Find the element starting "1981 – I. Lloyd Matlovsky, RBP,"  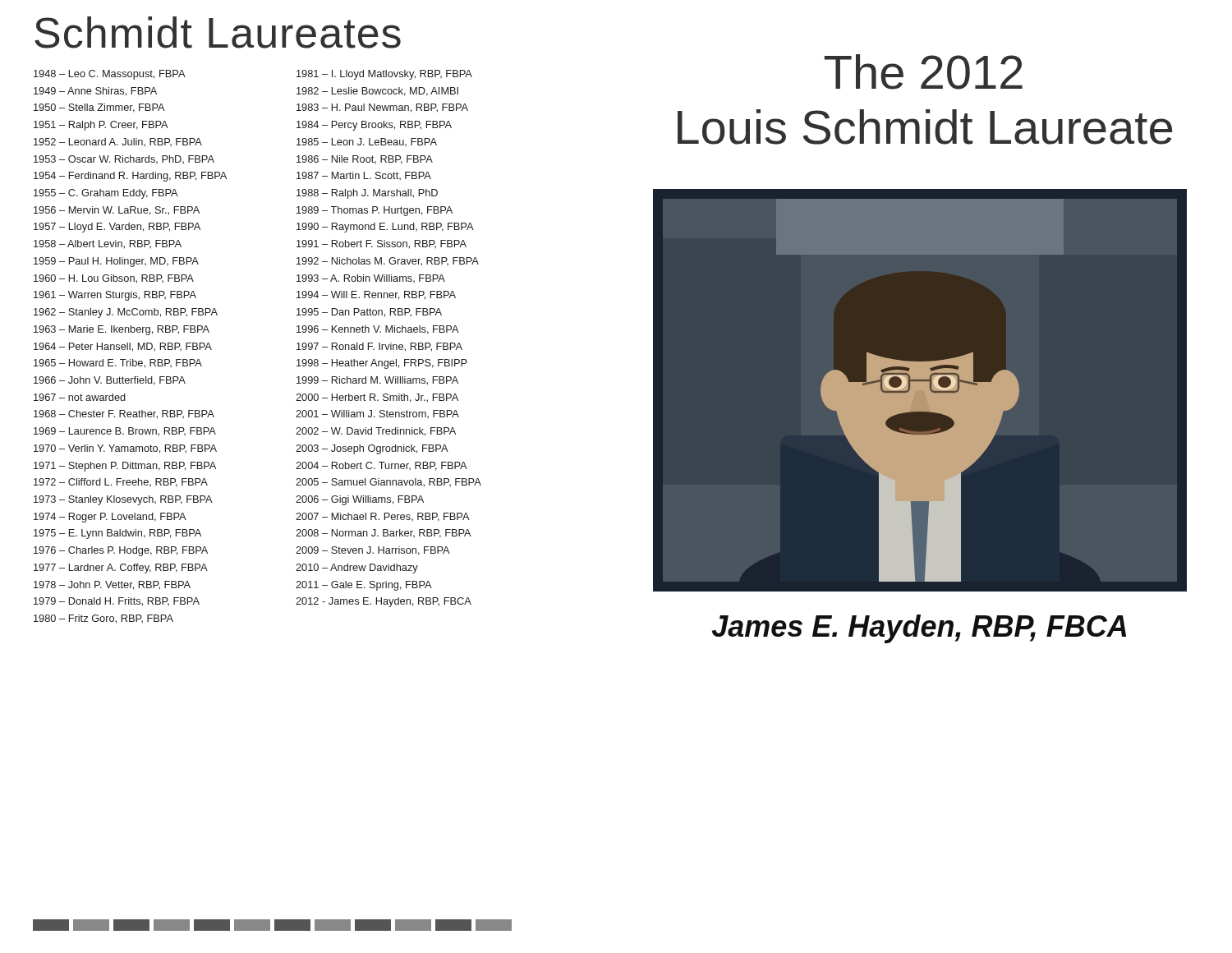[437, 338]
